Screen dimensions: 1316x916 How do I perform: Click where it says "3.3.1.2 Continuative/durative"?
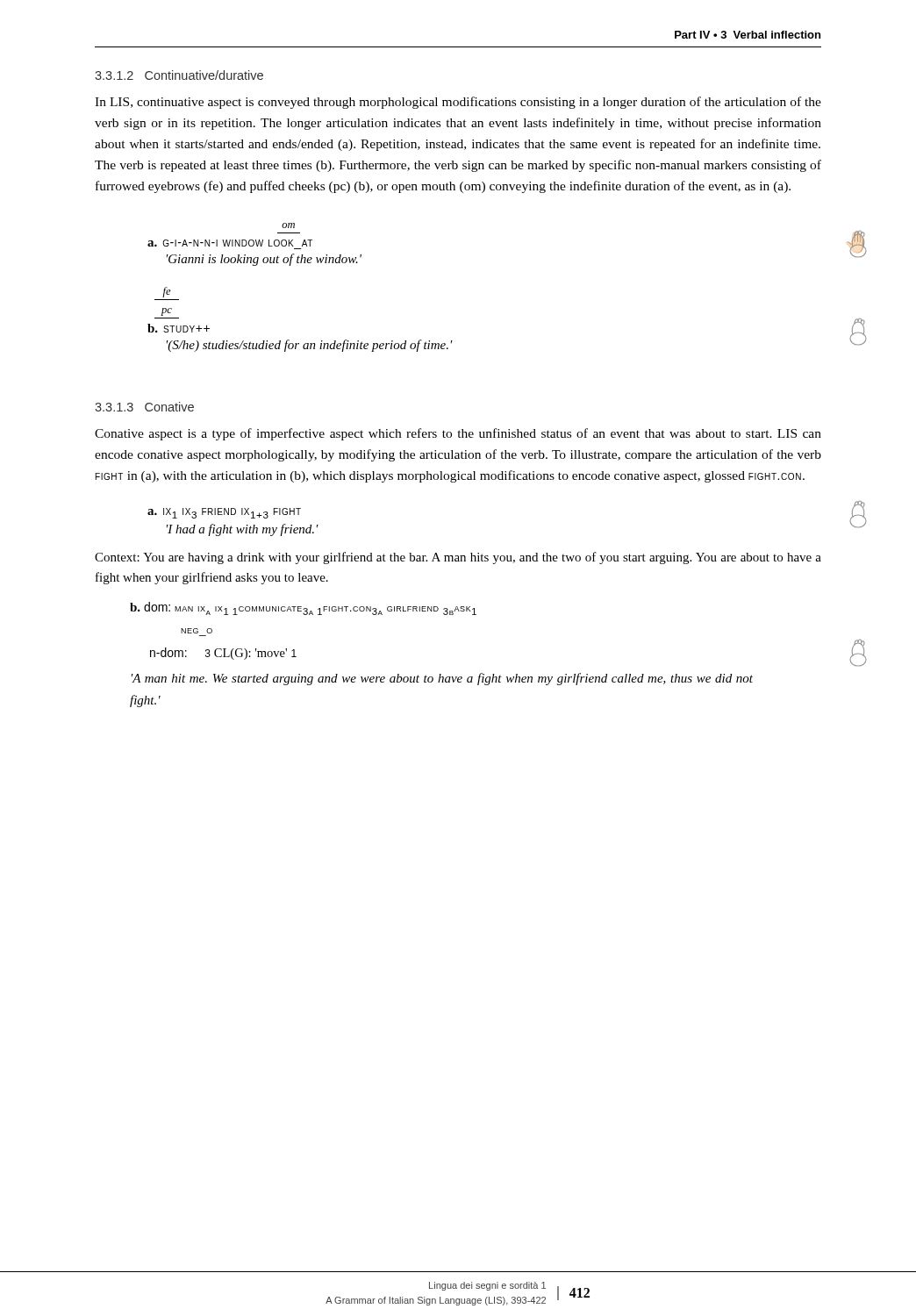click(x=179, y=75)
